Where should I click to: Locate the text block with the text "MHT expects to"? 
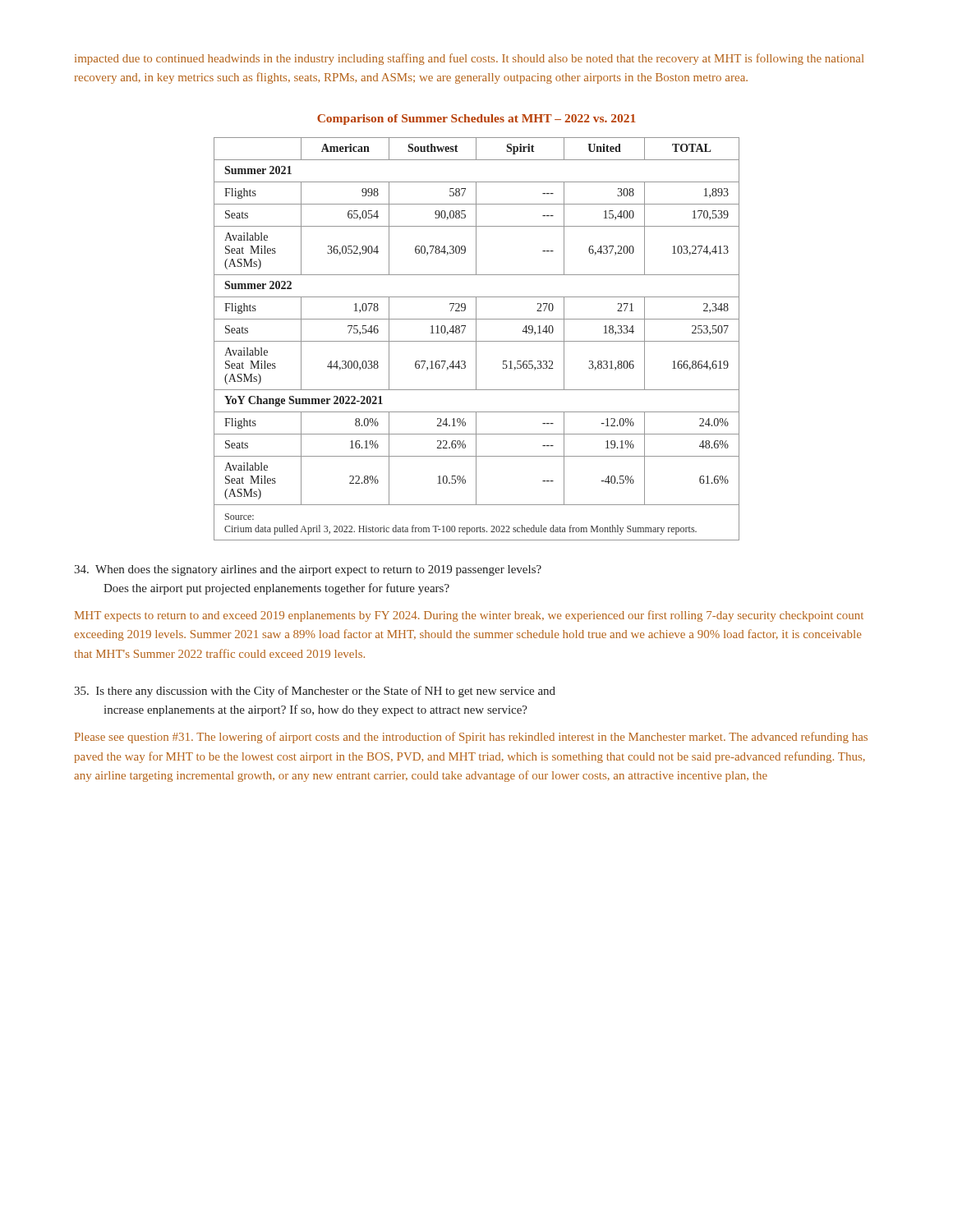[x=469, y=634]
